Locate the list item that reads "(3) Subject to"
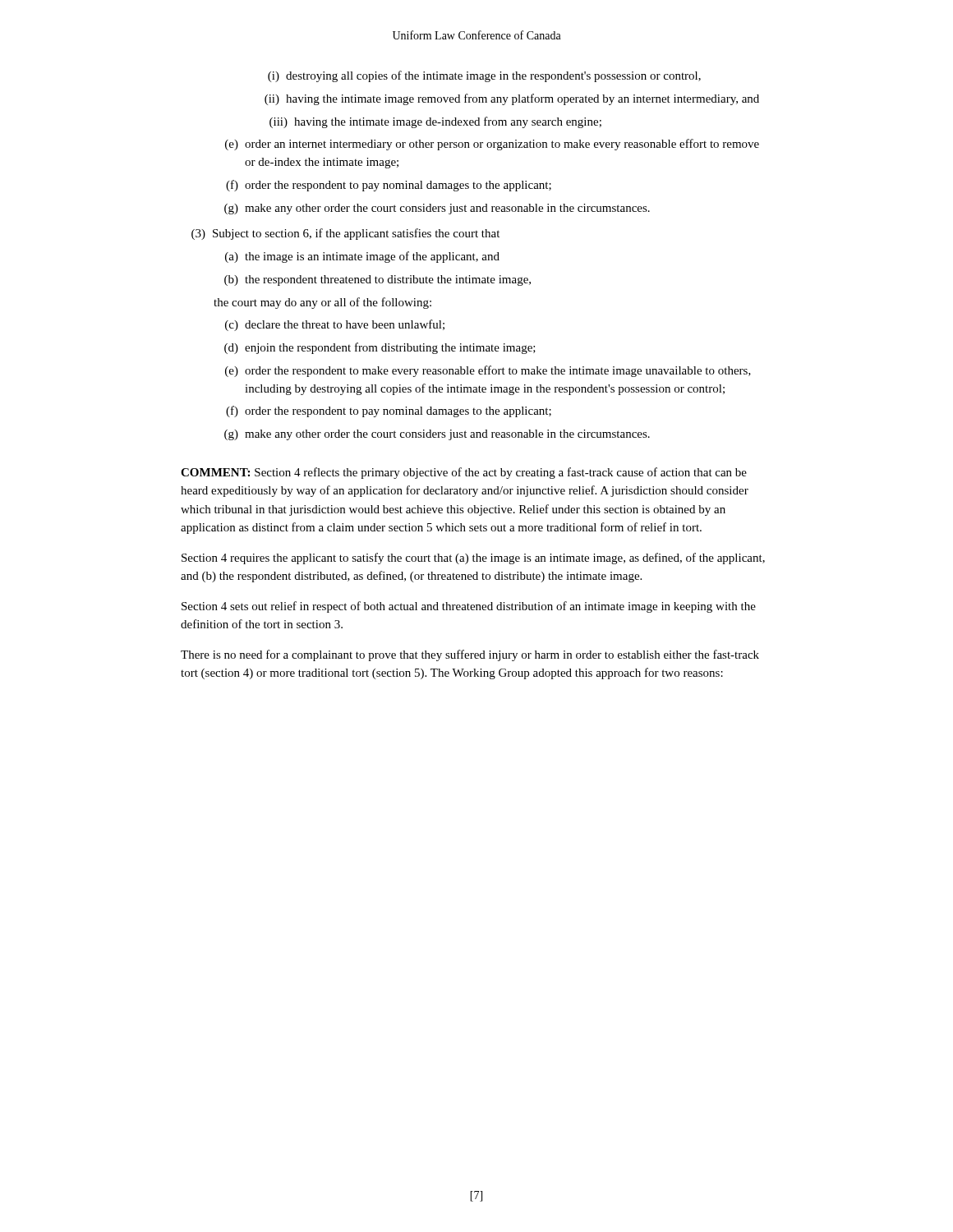This screenshot has height=1232, width=953. 340,234
